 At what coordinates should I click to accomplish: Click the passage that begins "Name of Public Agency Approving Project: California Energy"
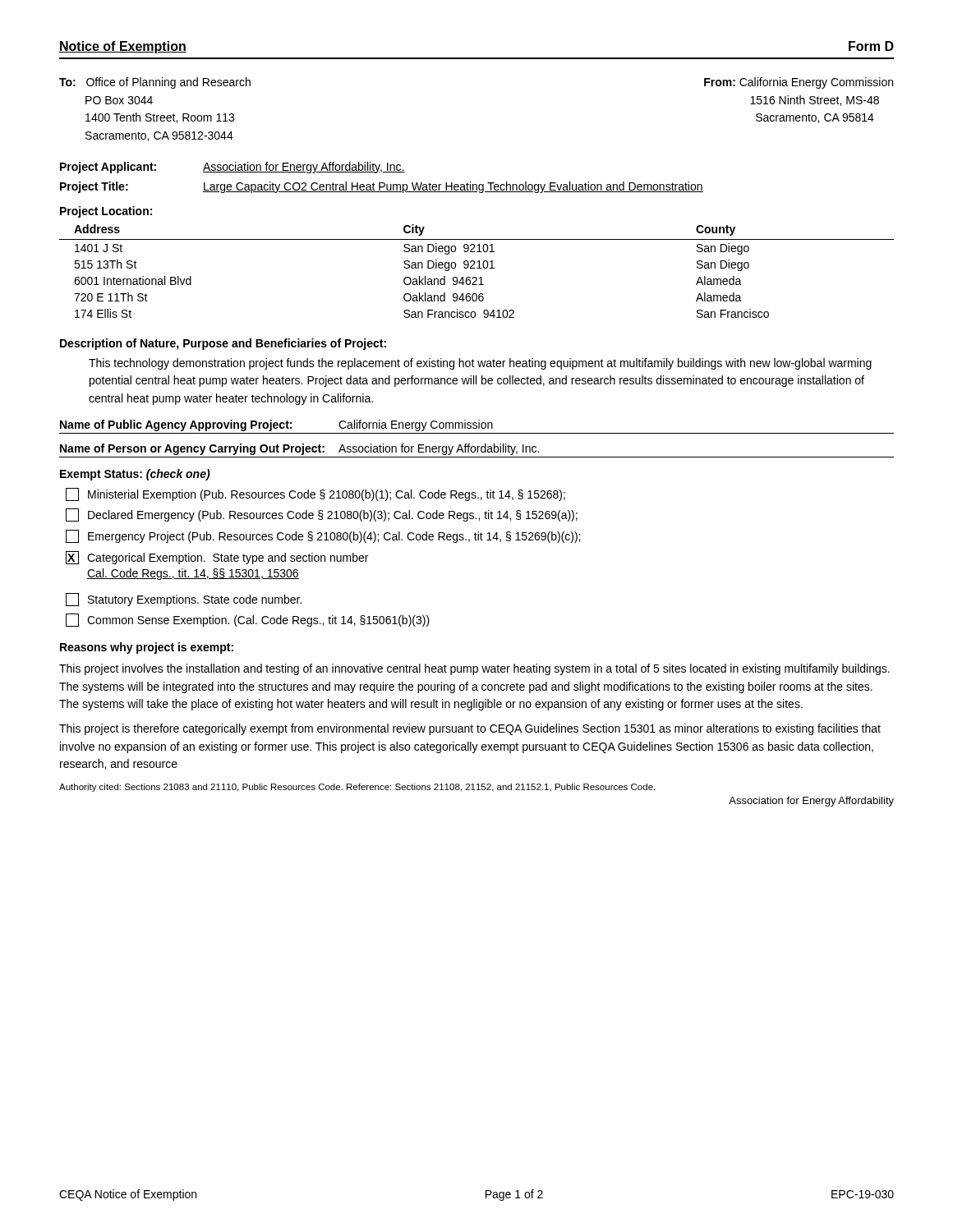tap(476, 424)
